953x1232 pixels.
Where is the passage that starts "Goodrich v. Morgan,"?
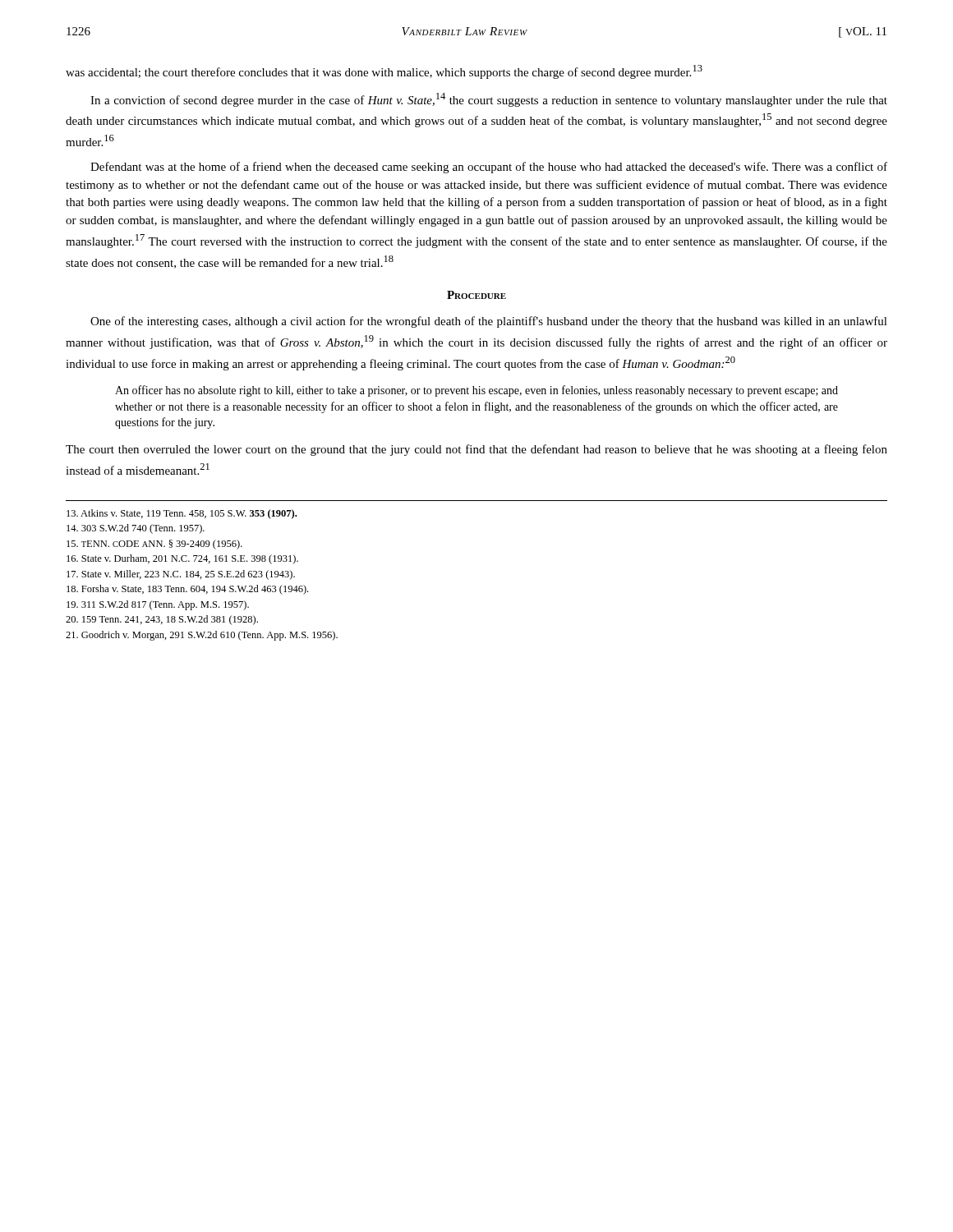click(202, 635)
